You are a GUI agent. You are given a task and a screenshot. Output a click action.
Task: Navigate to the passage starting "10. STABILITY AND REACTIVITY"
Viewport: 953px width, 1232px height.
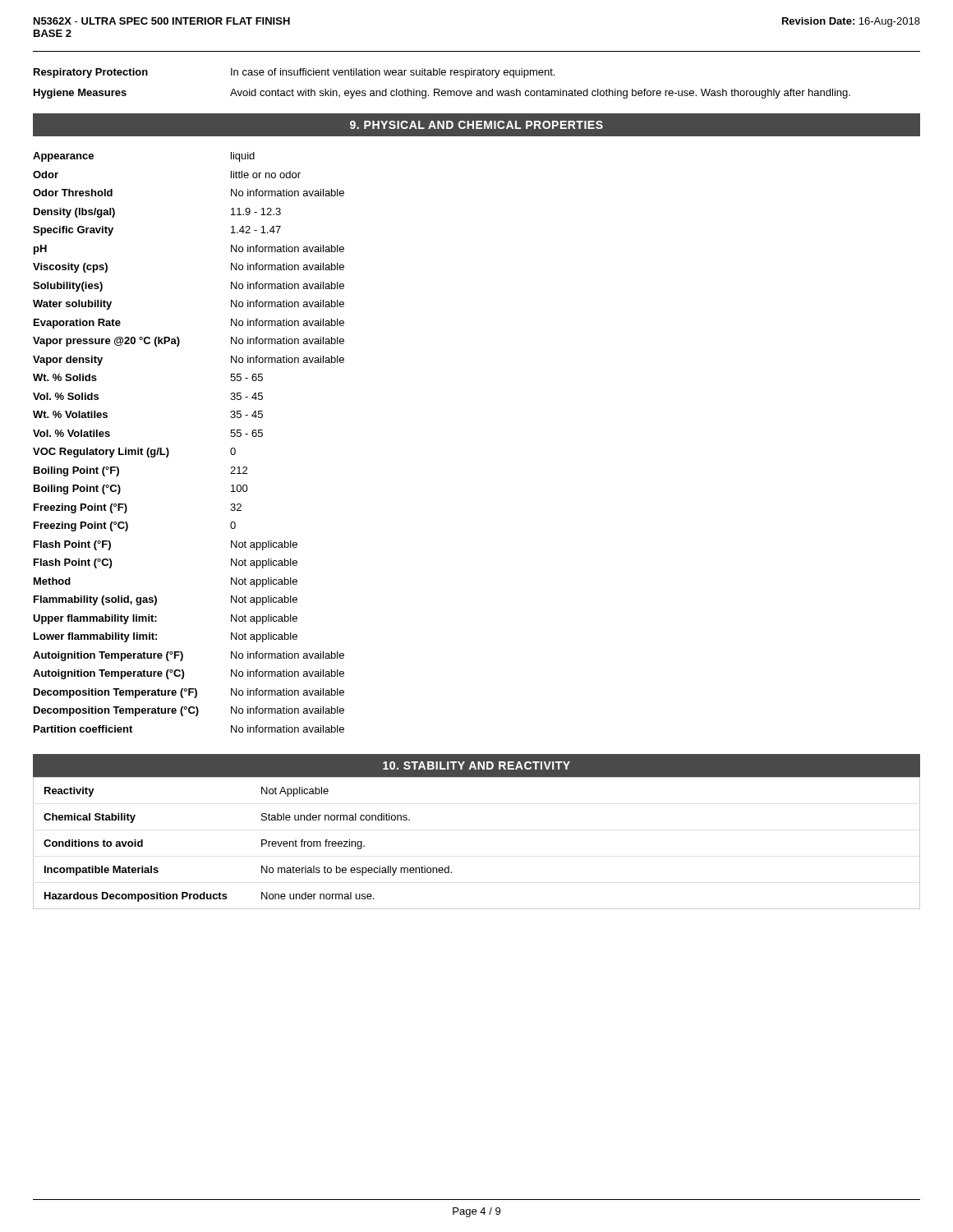pos(476,766)
